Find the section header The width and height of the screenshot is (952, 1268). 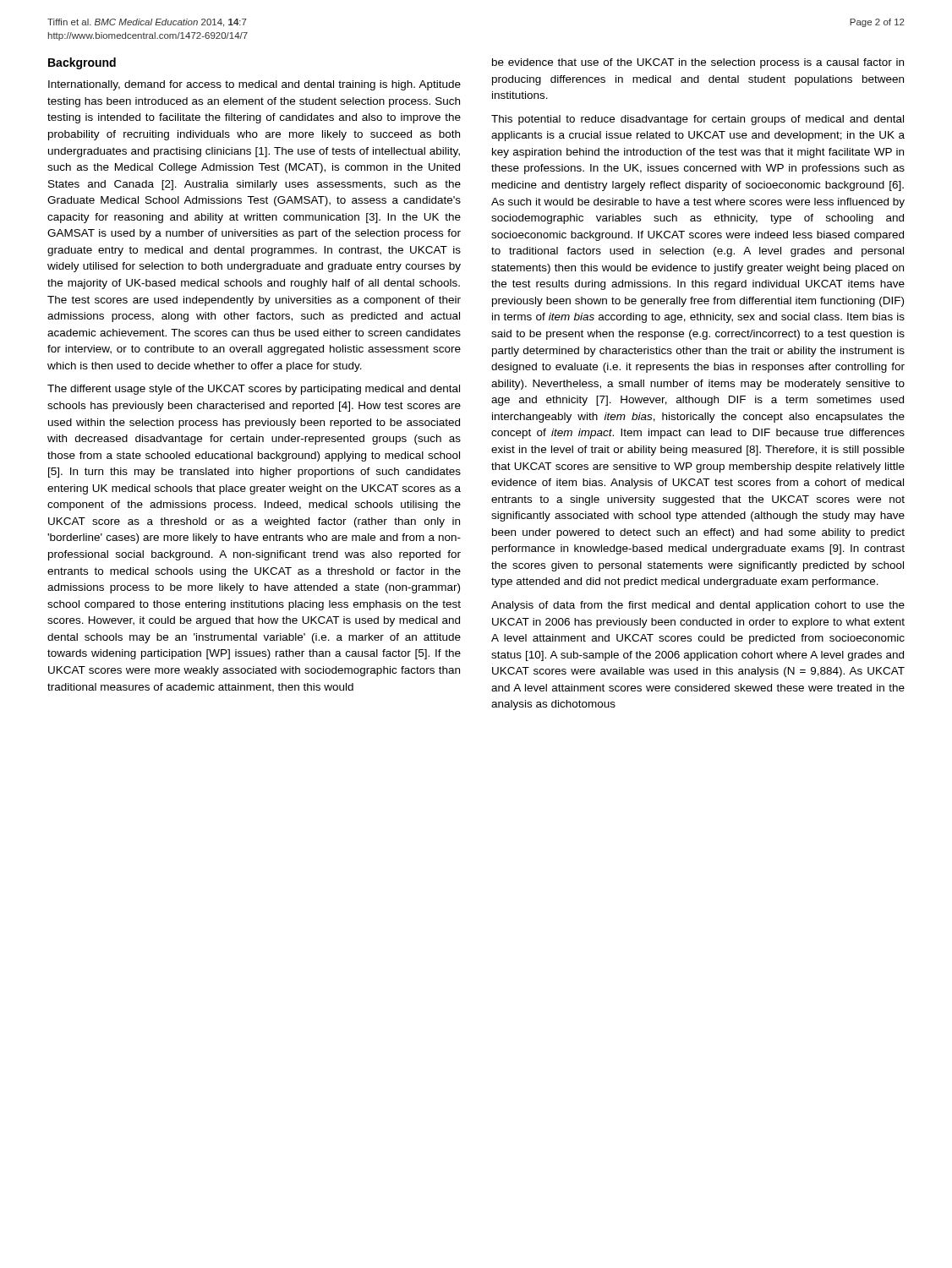coord(82,63)
